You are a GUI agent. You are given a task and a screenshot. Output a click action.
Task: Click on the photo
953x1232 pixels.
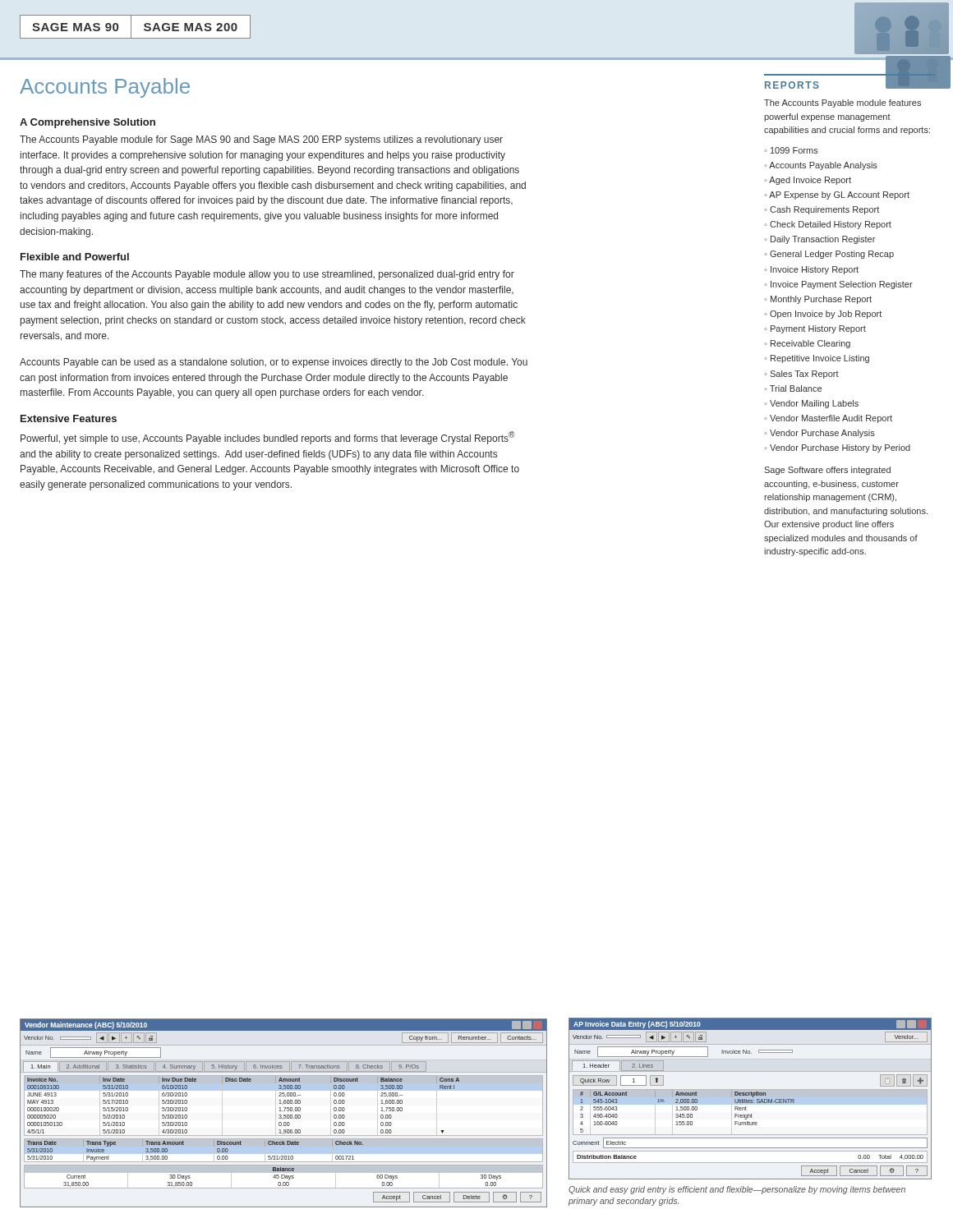tap(875, 45)
